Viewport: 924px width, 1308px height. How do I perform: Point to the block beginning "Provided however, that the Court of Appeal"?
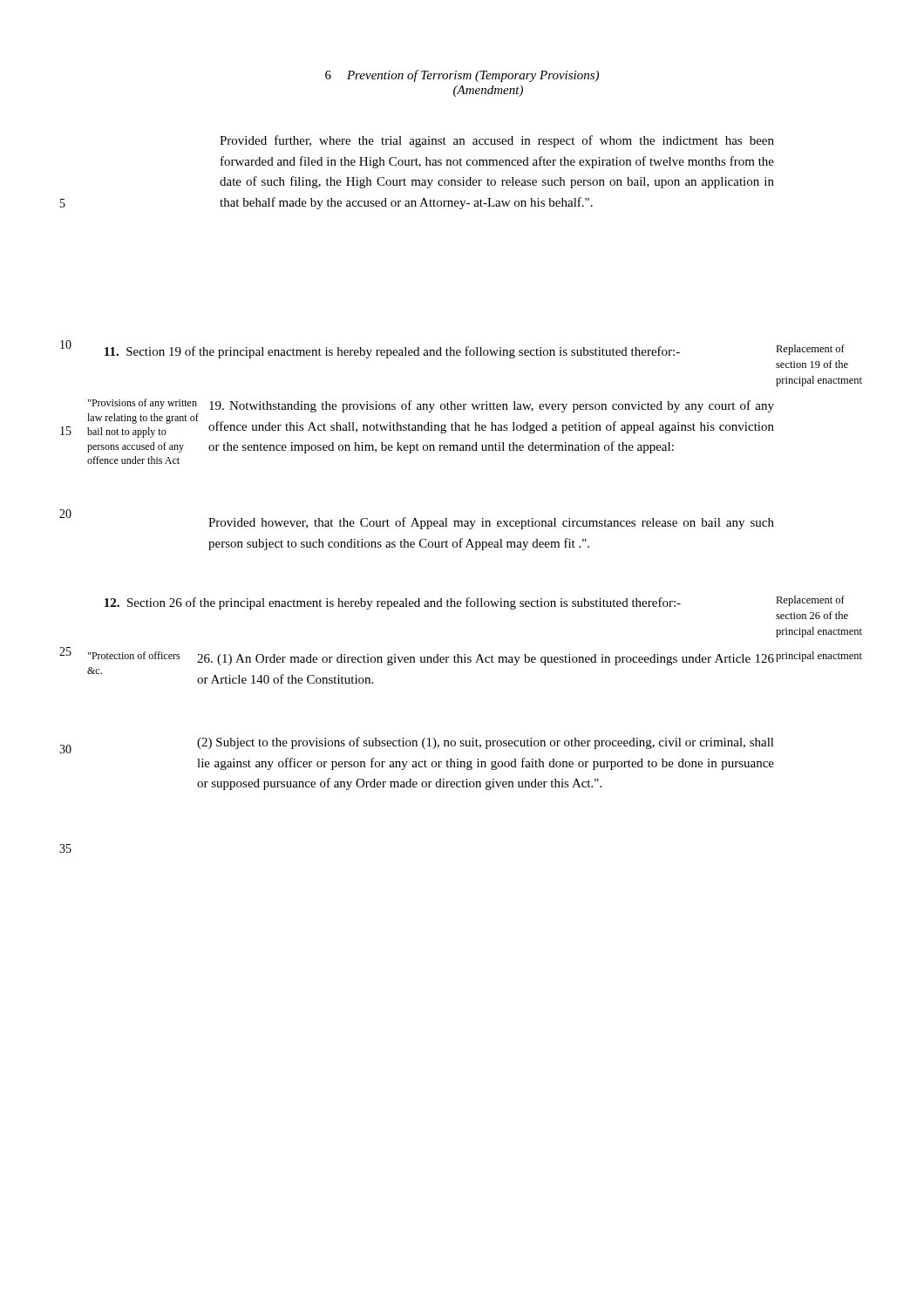tap(491, 533)
